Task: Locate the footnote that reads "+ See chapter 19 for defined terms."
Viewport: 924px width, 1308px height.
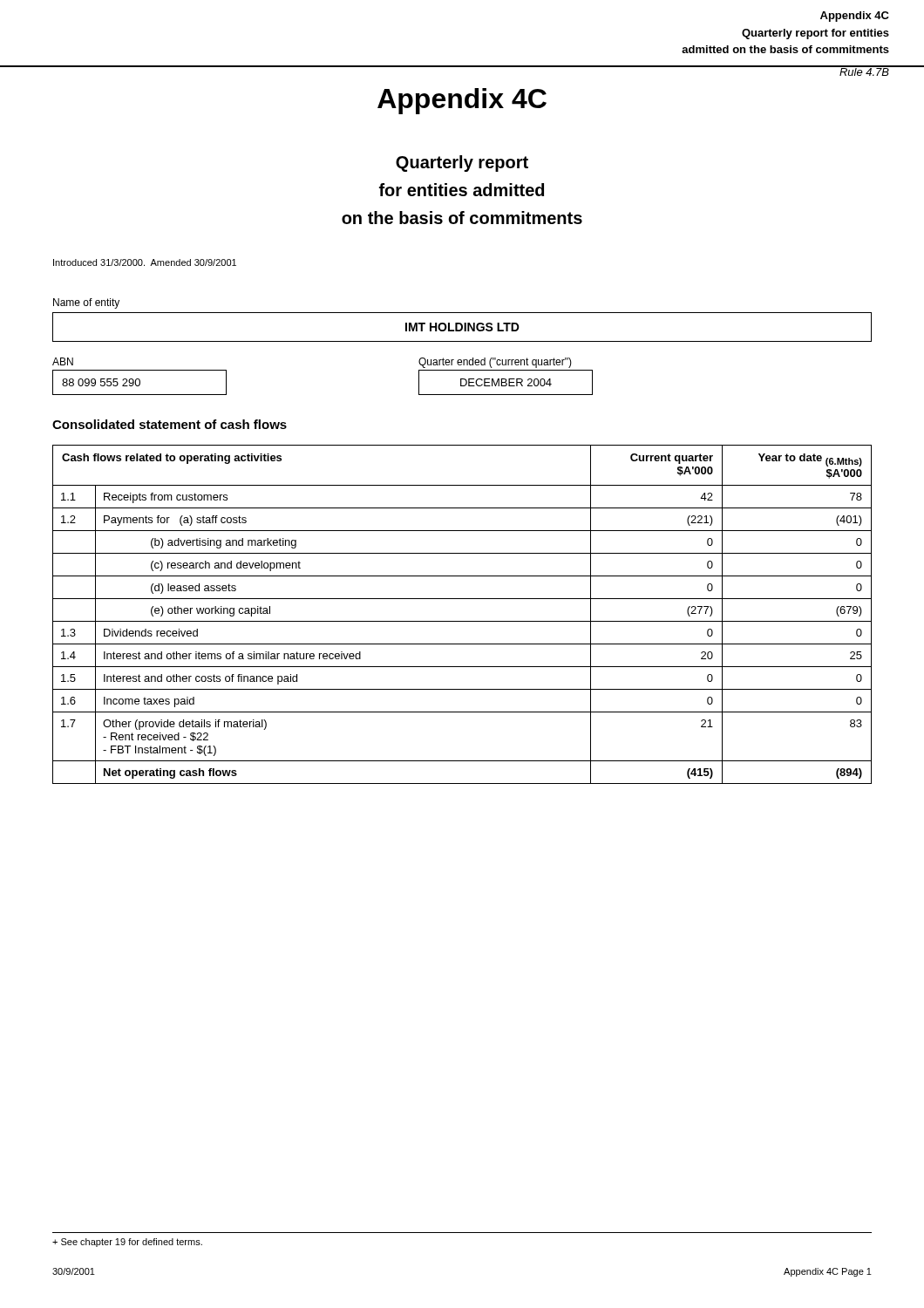Action: point(128,1242)
